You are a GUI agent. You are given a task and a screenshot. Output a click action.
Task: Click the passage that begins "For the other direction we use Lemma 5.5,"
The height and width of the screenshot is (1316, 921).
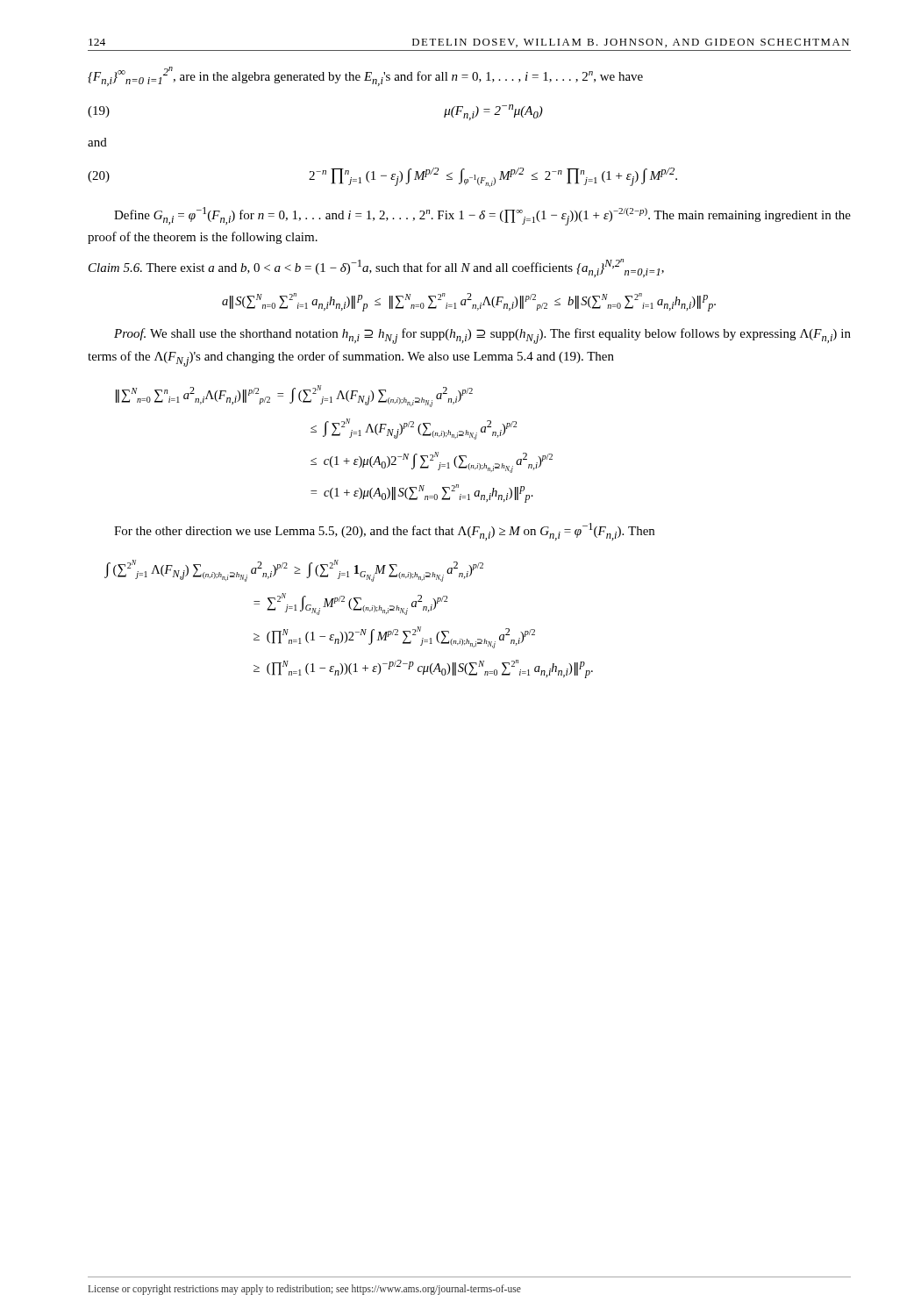tap(385, 531)
